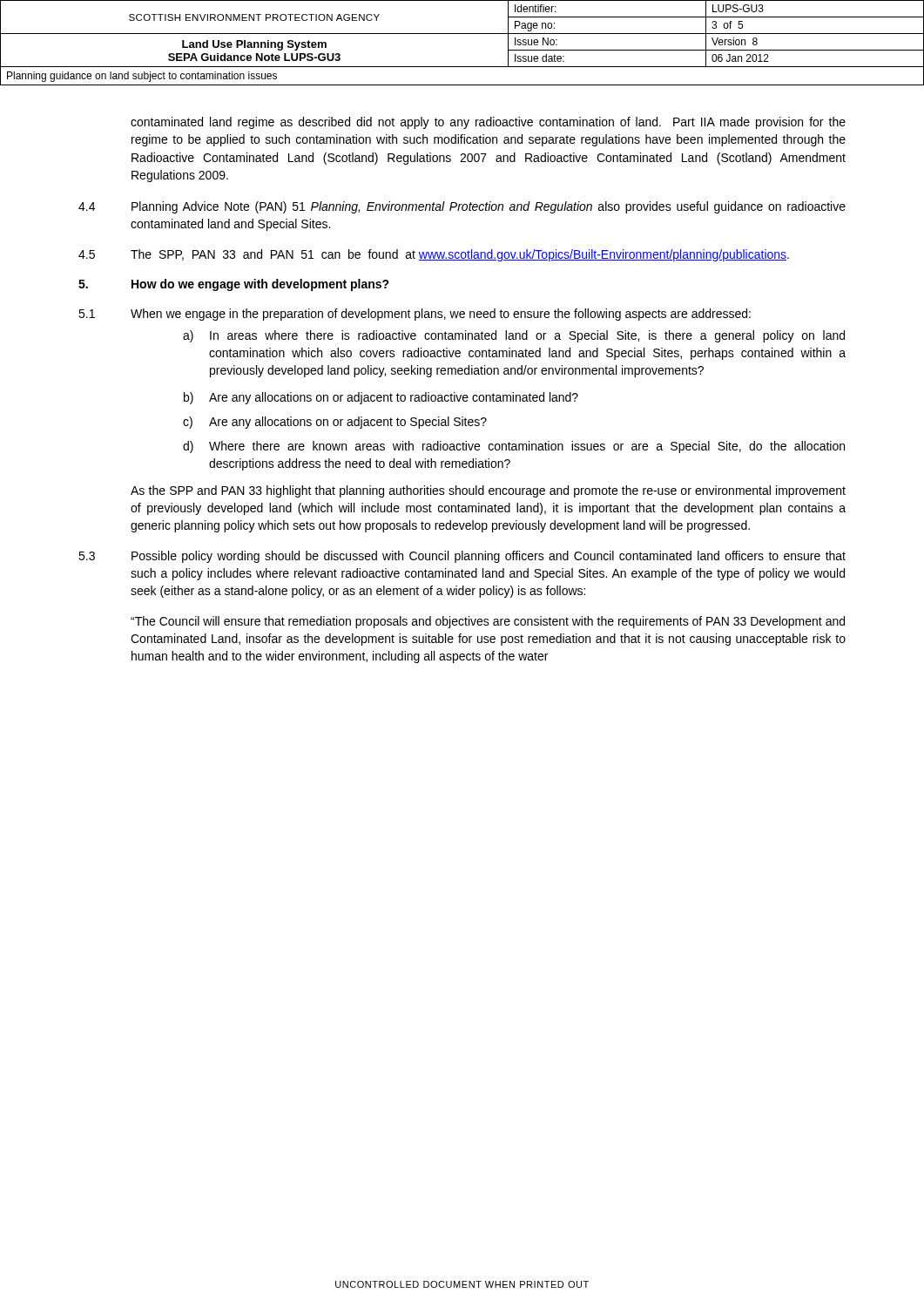Select the text block that says "1 When we"

(x=462, y=314)
